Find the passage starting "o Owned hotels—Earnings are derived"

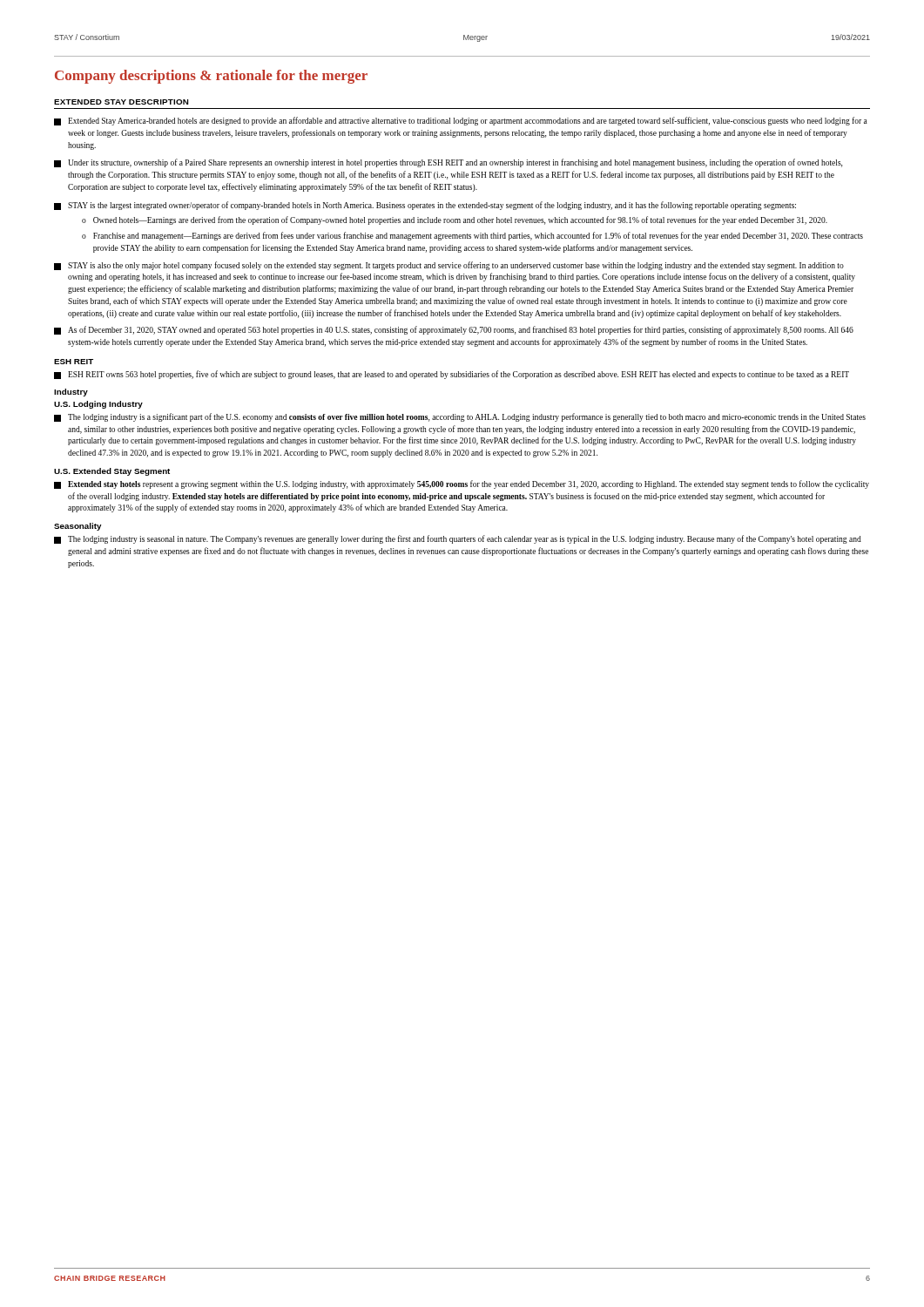click(455, 222)
